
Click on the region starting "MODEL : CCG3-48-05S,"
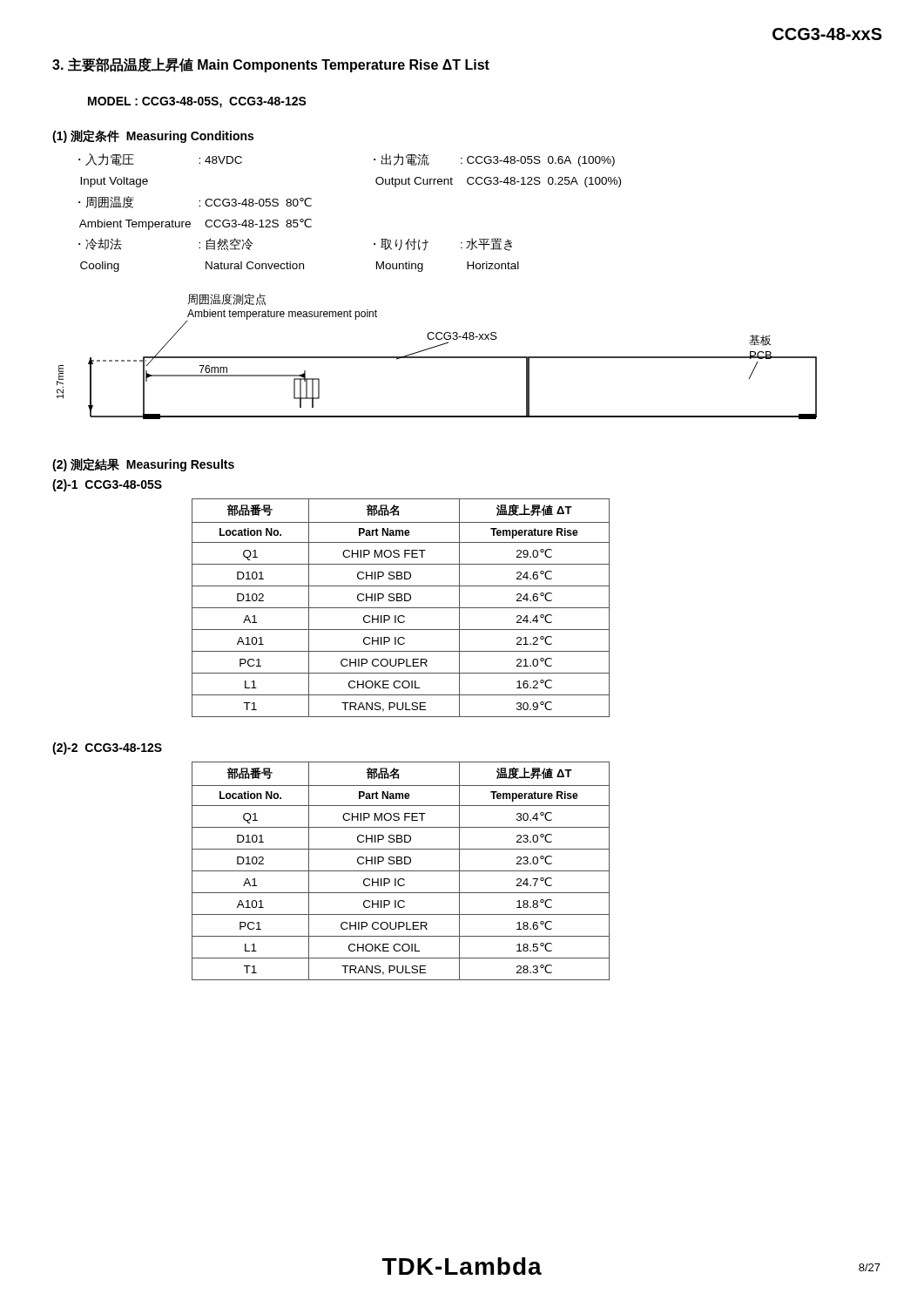(x=197, y=101)
